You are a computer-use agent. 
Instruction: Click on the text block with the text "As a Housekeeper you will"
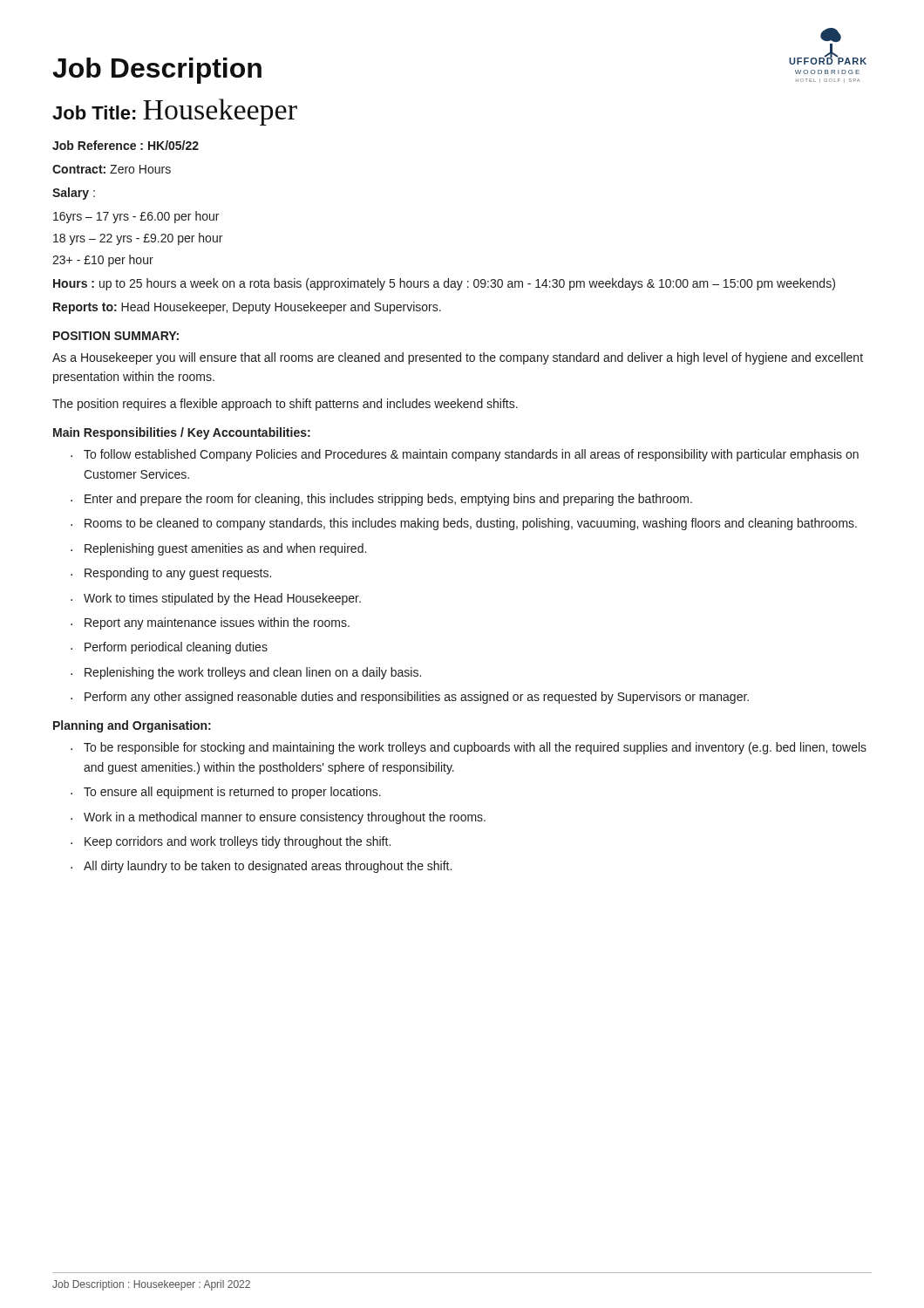tap(458, 367)
